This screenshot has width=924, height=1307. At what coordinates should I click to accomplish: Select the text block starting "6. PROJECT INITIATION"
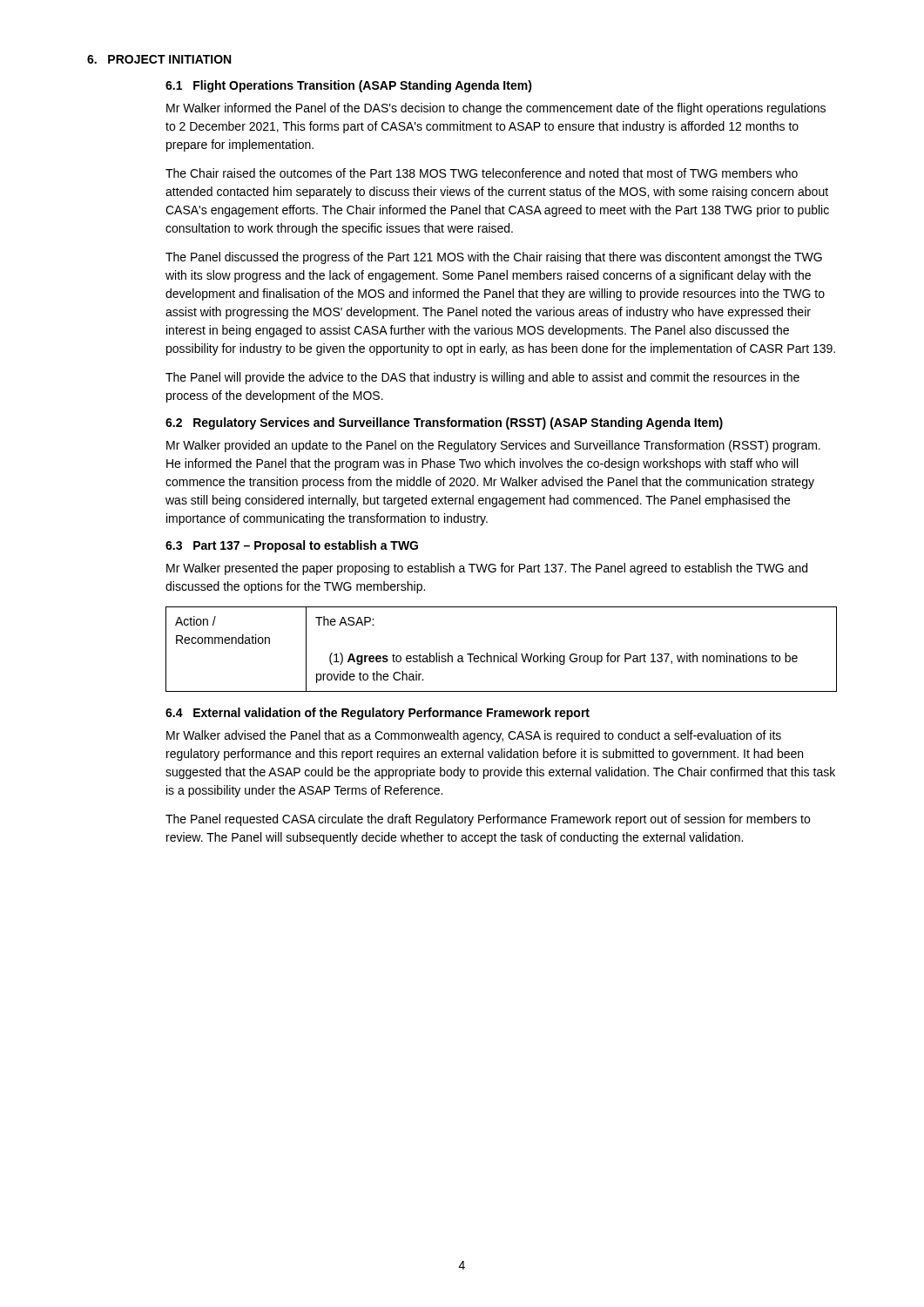(159, 59)
